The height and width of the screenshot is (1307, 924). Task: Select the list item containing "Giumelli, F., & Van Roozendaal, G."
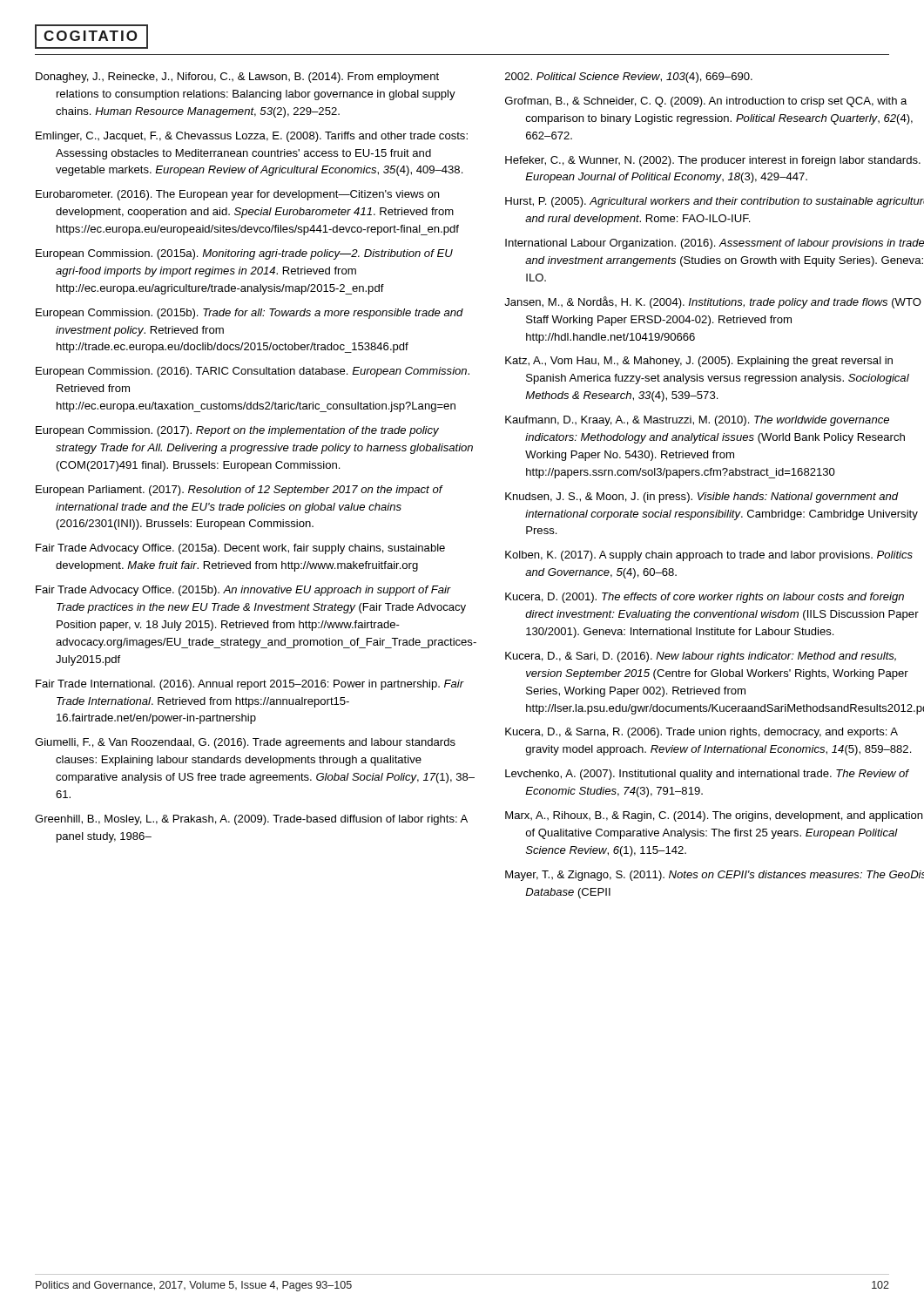(255, 768)
